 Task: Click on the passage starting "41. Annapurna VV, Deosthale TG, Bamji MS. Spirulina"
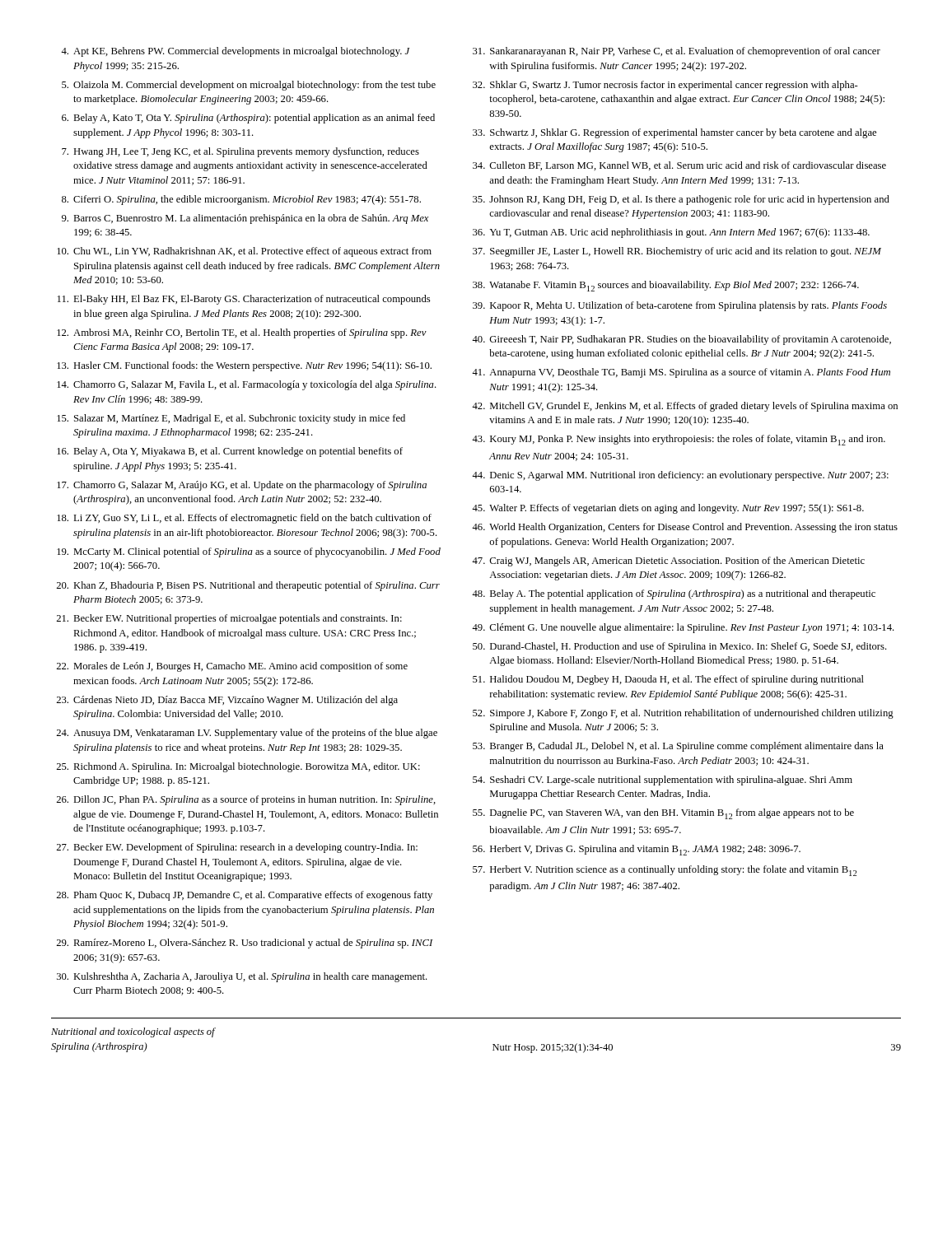click(x=684, y=380)
